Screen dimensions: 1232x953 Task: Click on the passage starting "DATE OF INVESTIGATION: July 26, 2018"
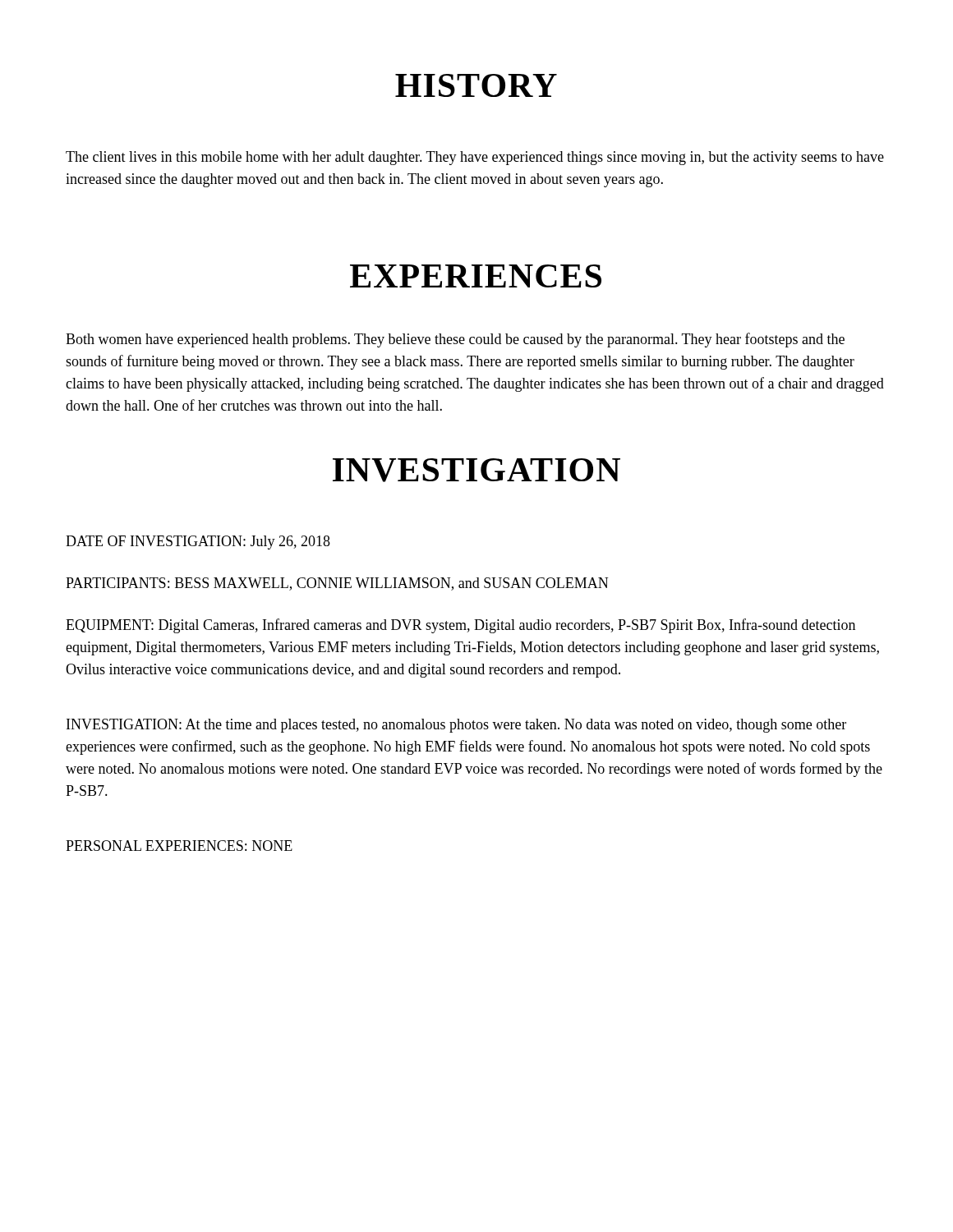198,541
